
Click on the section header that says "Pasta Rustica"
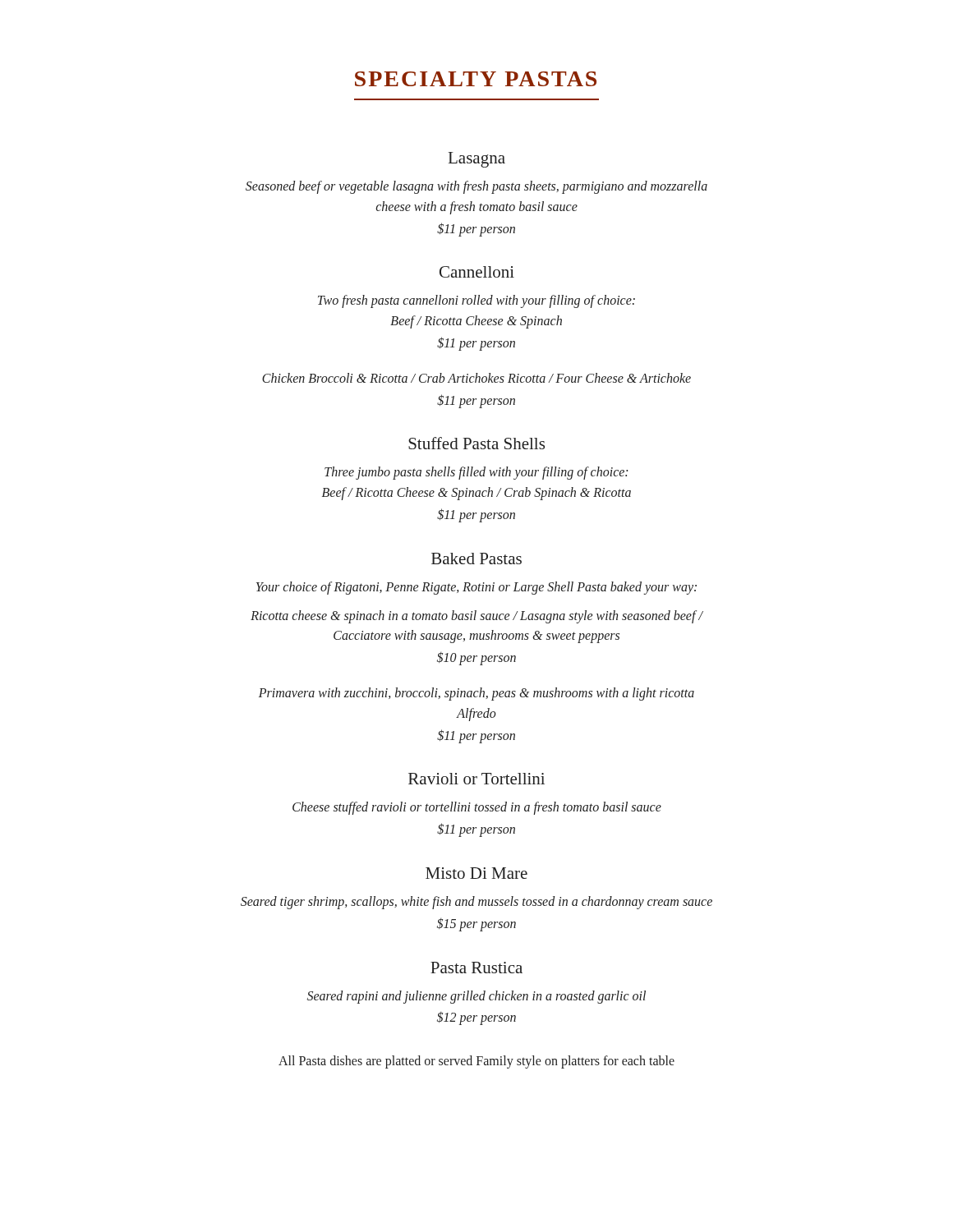(x=476, y=968)
